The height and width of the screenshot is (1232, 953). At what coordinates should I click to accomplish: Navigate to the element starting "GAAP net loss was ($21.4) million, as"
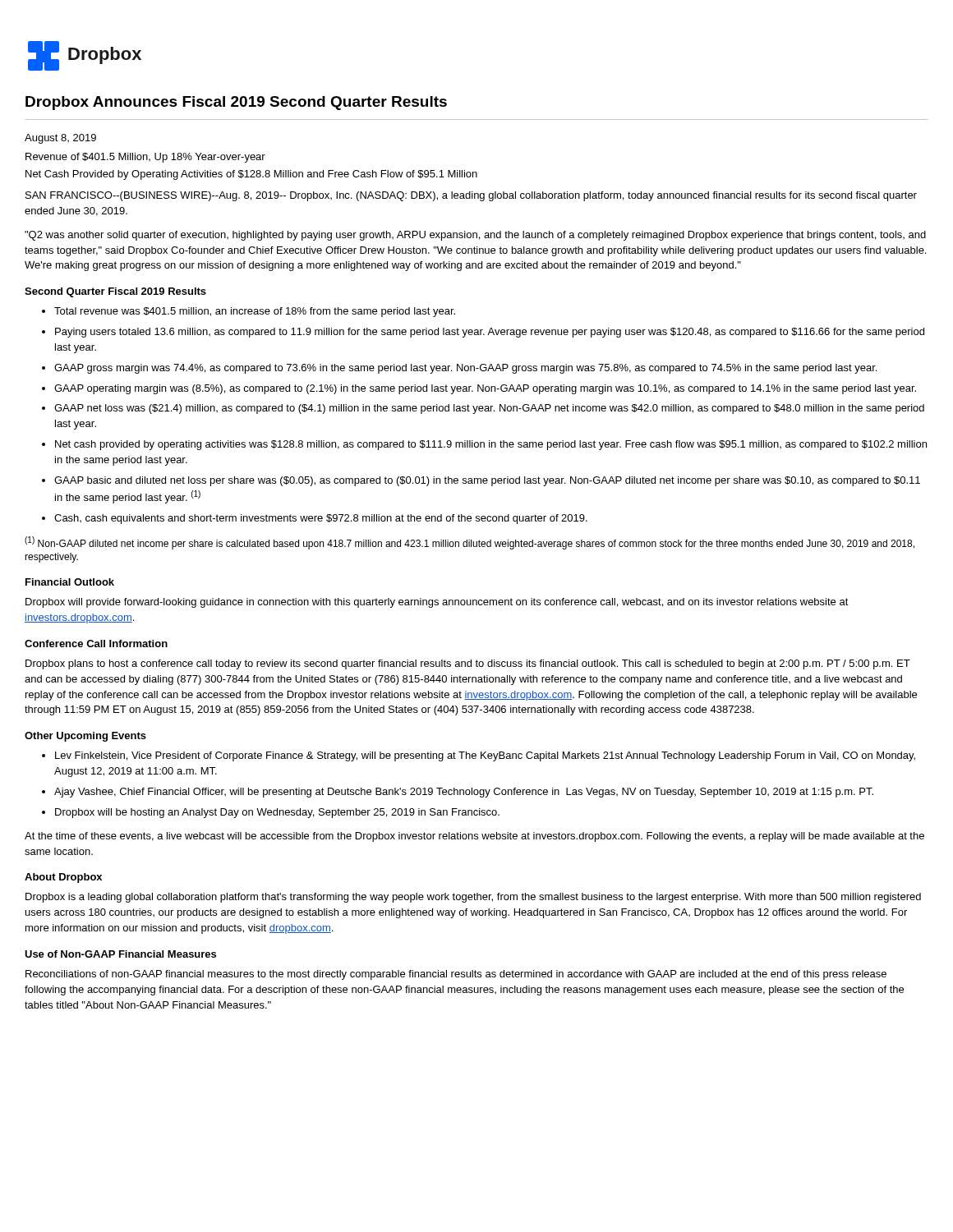coord(489,416)
